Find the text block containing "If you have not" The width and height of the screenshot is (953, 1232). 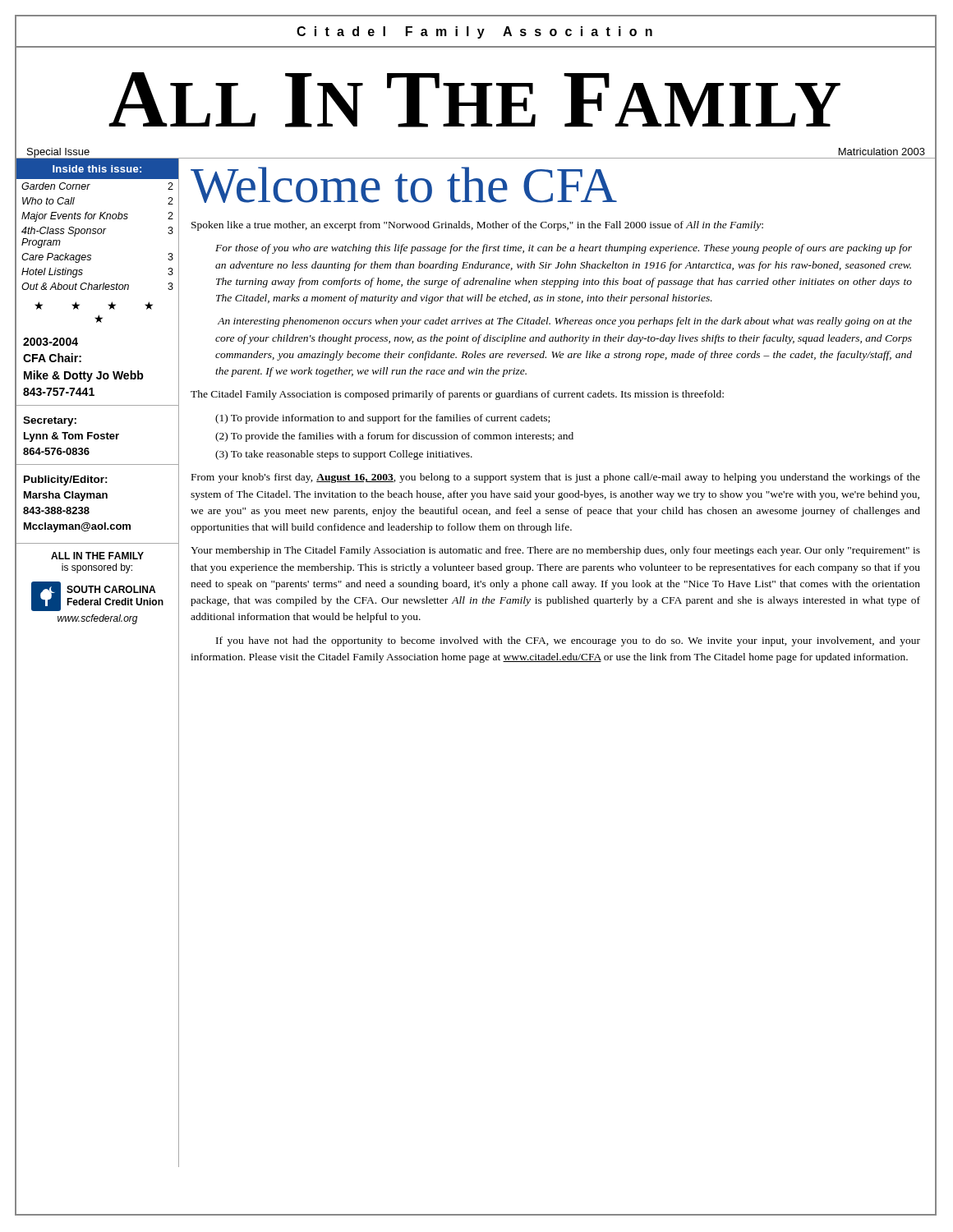pos(555,648)
